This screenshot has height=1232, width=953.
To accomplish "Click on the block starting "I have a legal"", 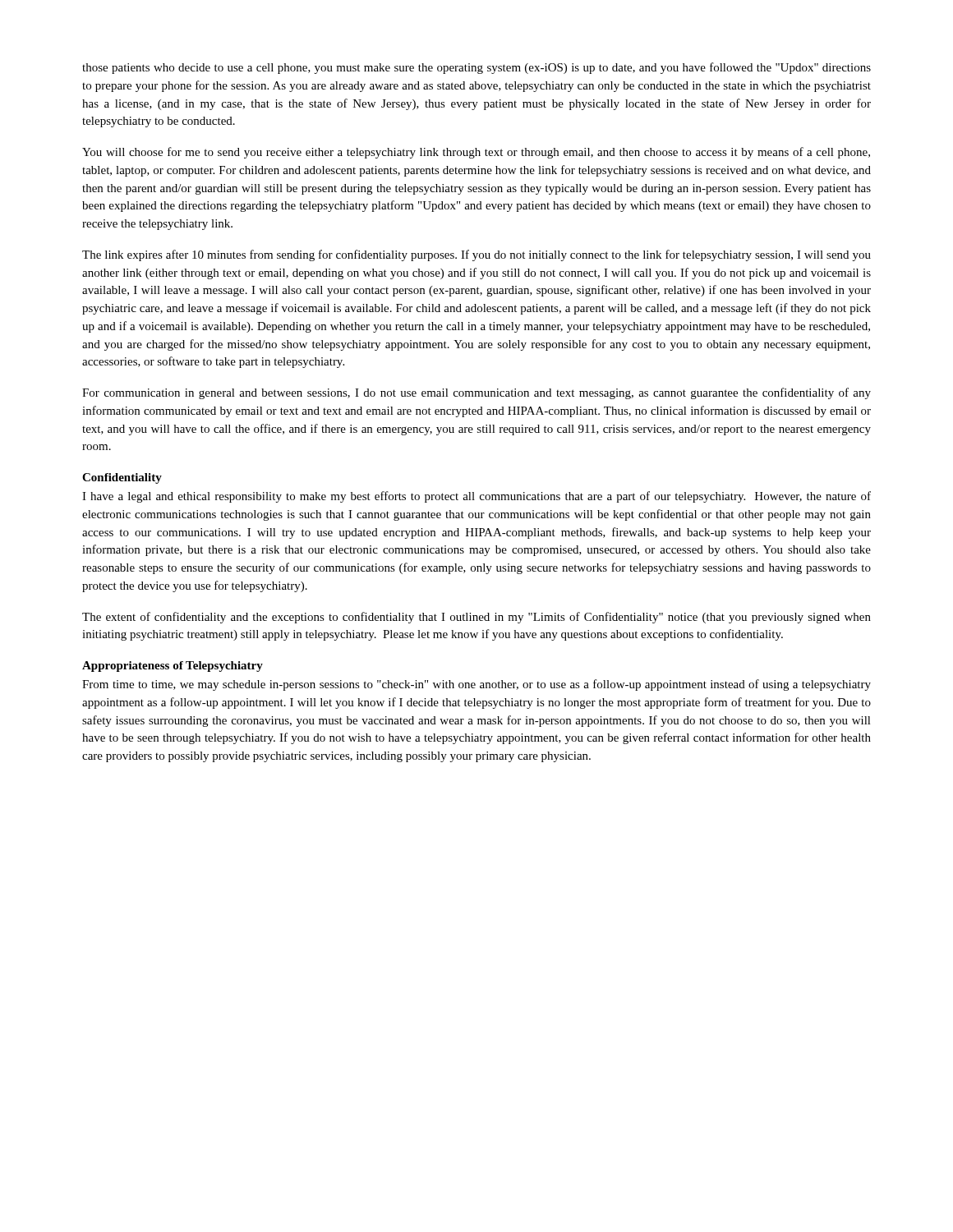I will (x=476, y=541).
